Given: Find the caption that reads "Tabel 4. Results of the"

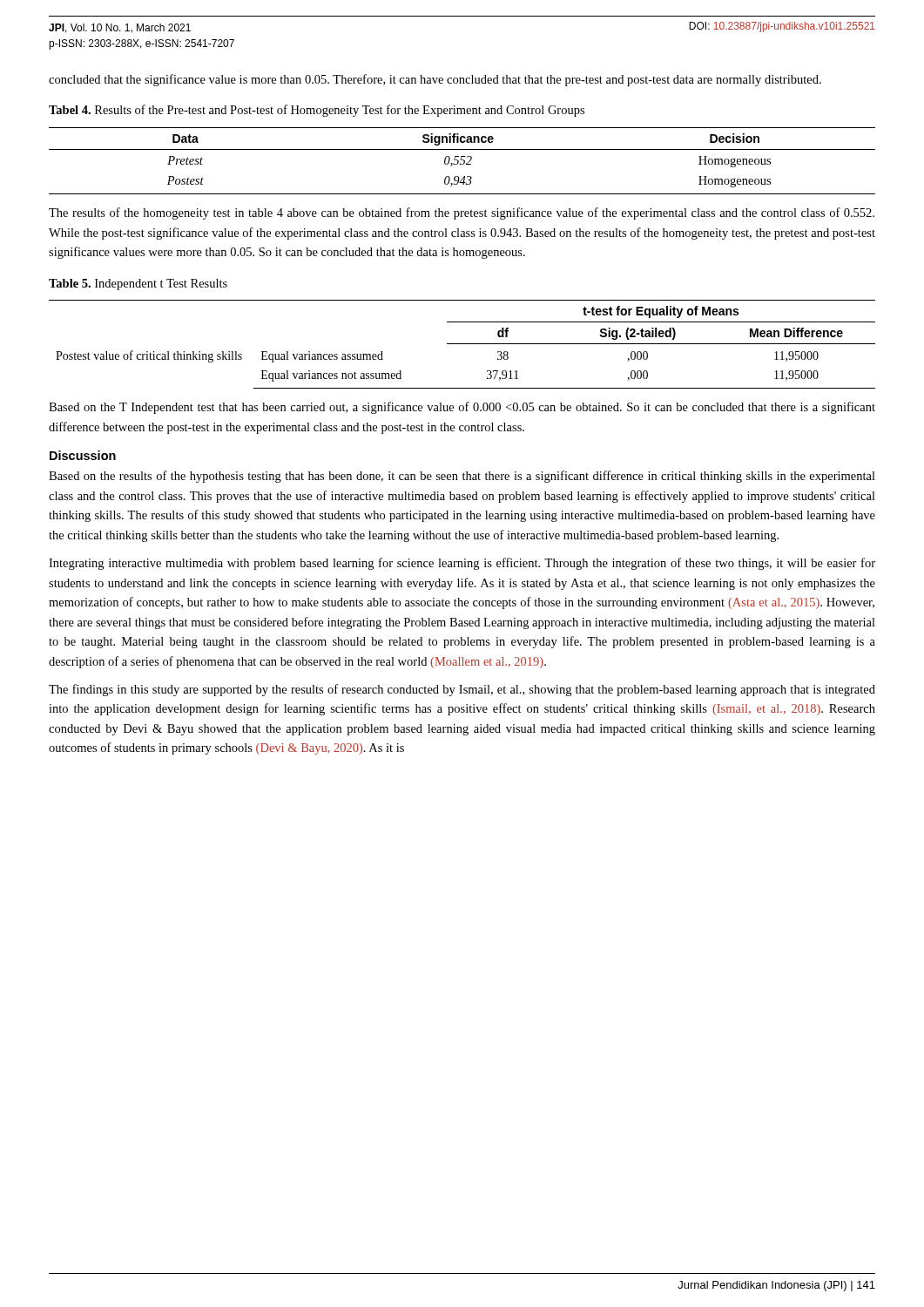Looking at the screenshot, I should coord(317,110).
